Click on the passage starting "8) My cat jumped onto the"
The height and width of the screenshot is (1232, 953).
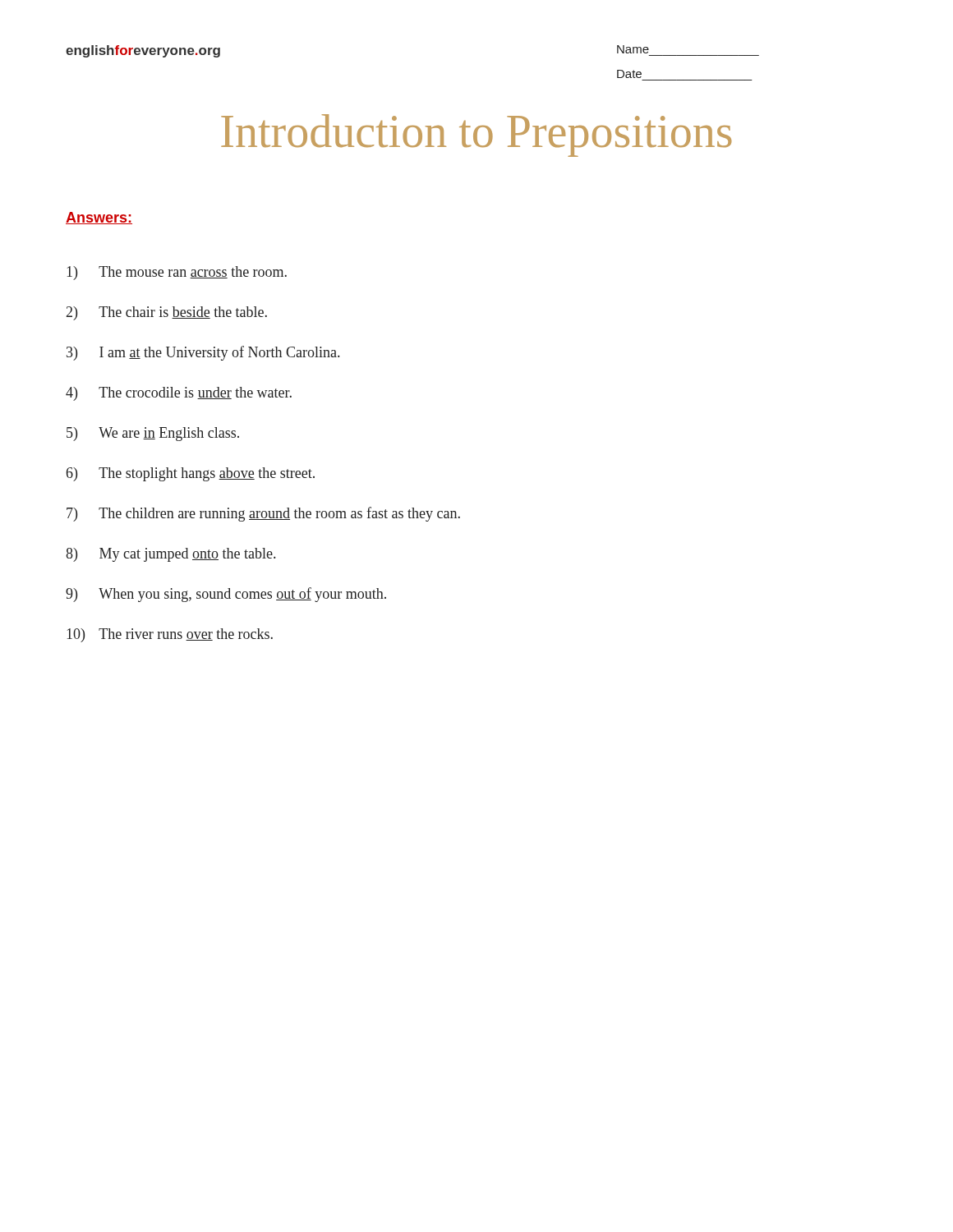(x=171, y=554)
